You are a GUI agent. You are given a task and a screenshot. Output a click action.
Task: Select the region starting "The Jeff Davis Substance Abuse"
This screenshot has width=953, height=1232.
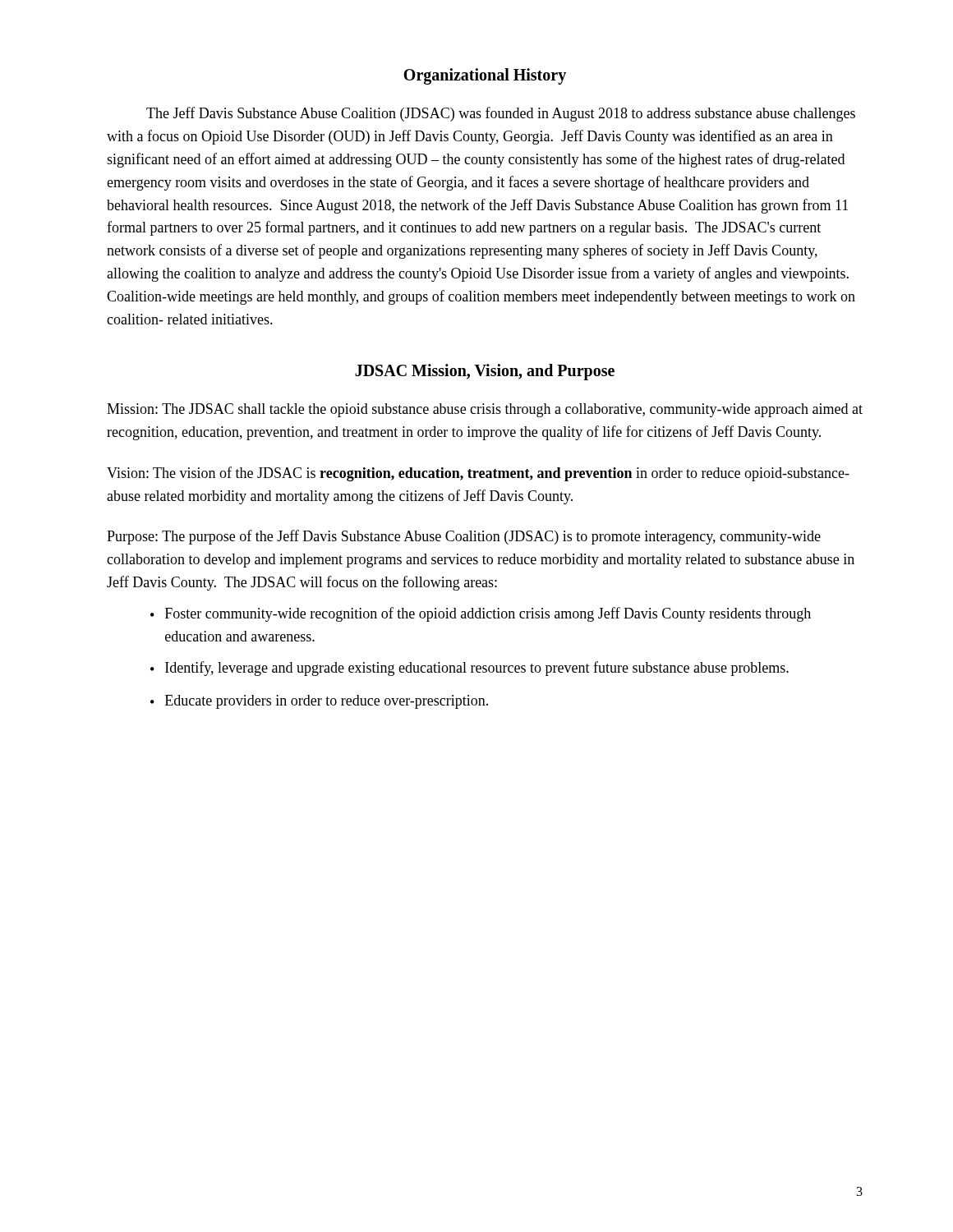[481, 216]
